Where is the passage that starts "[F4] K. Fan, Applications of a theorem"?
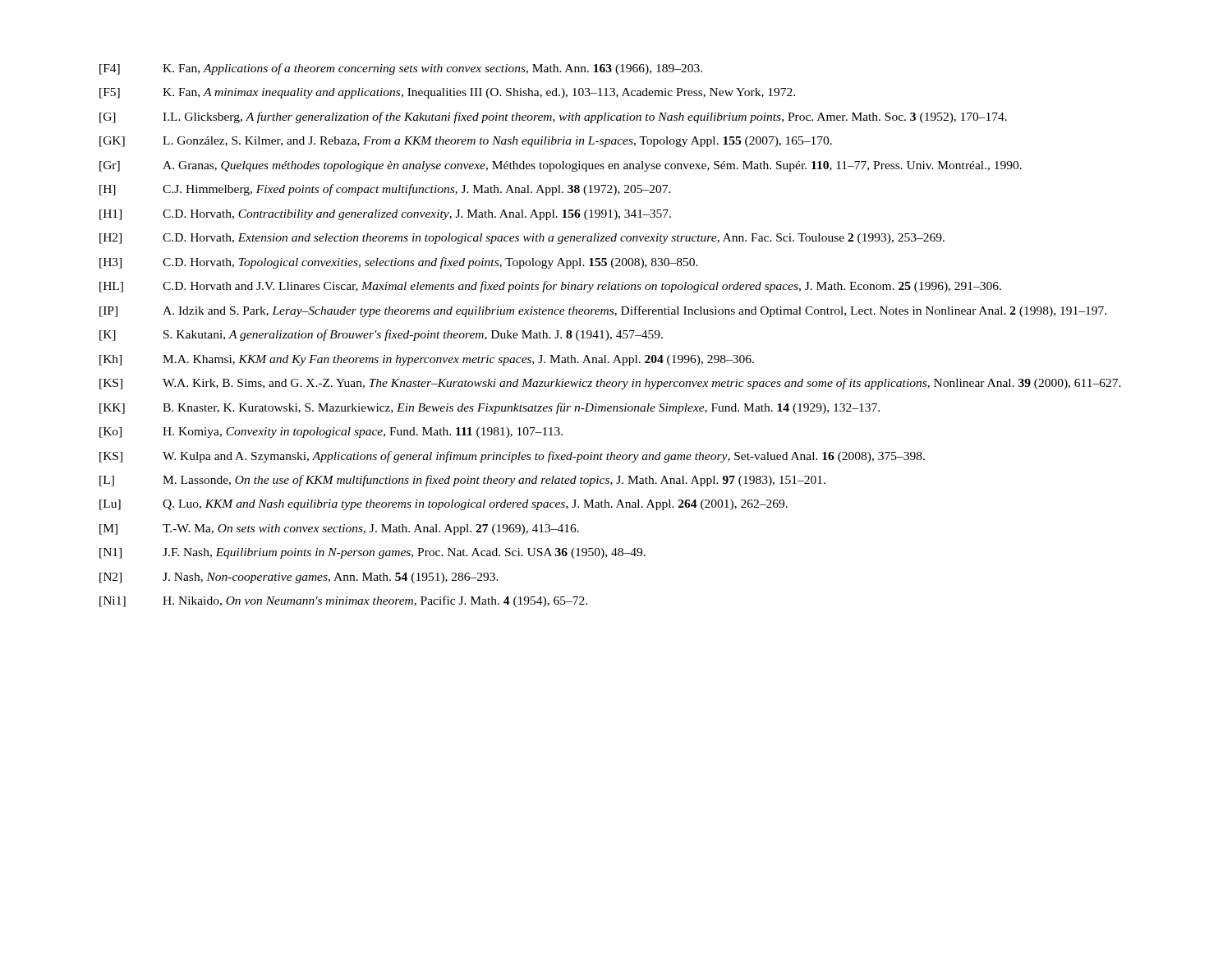The height and width of the screenshot is (953, 1232). pos(616,68)
